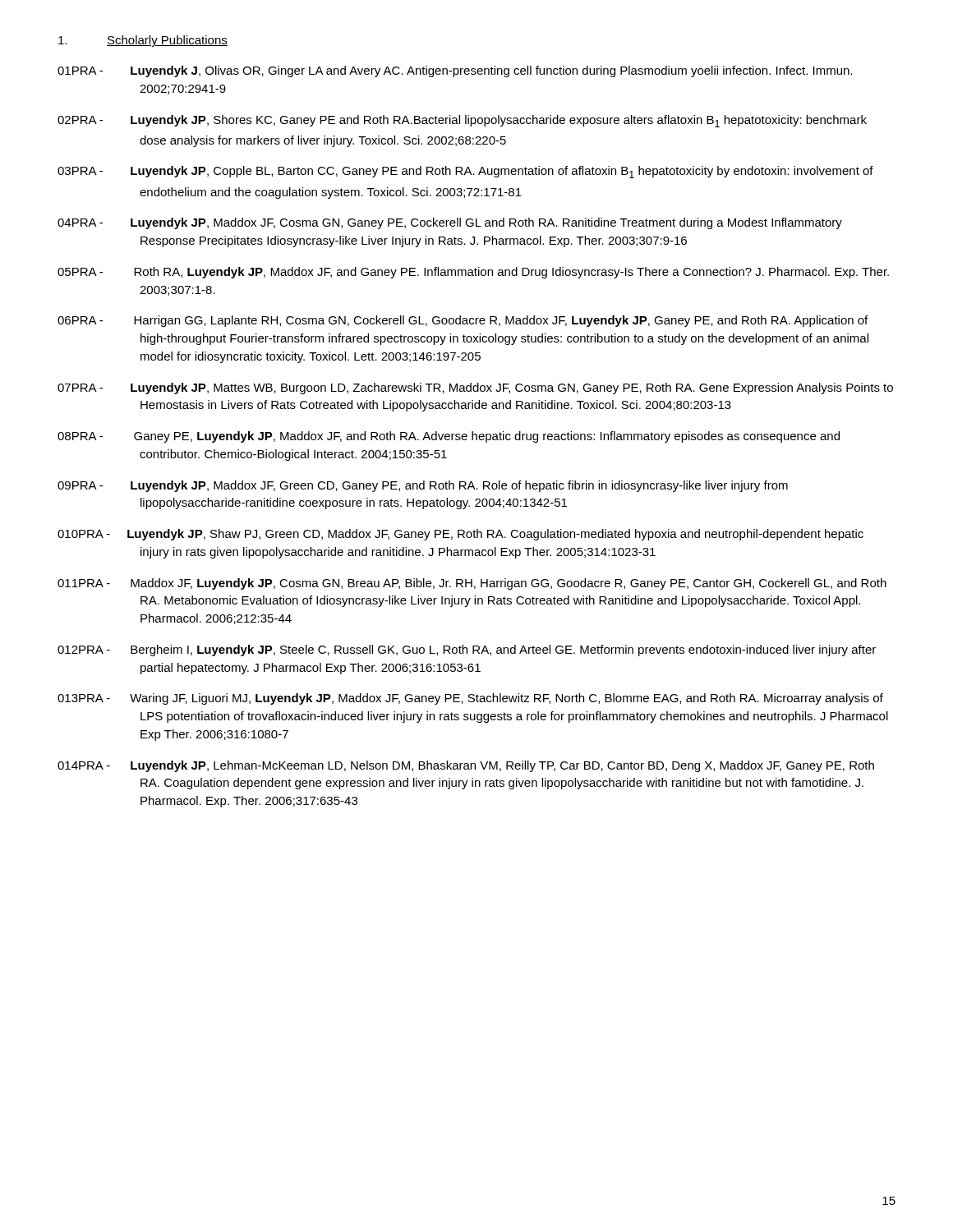
Task: Click on the list item containing "03PRA - Luyendyk JP, Copple BL, Barton"
Action: (x=465, y=180)
